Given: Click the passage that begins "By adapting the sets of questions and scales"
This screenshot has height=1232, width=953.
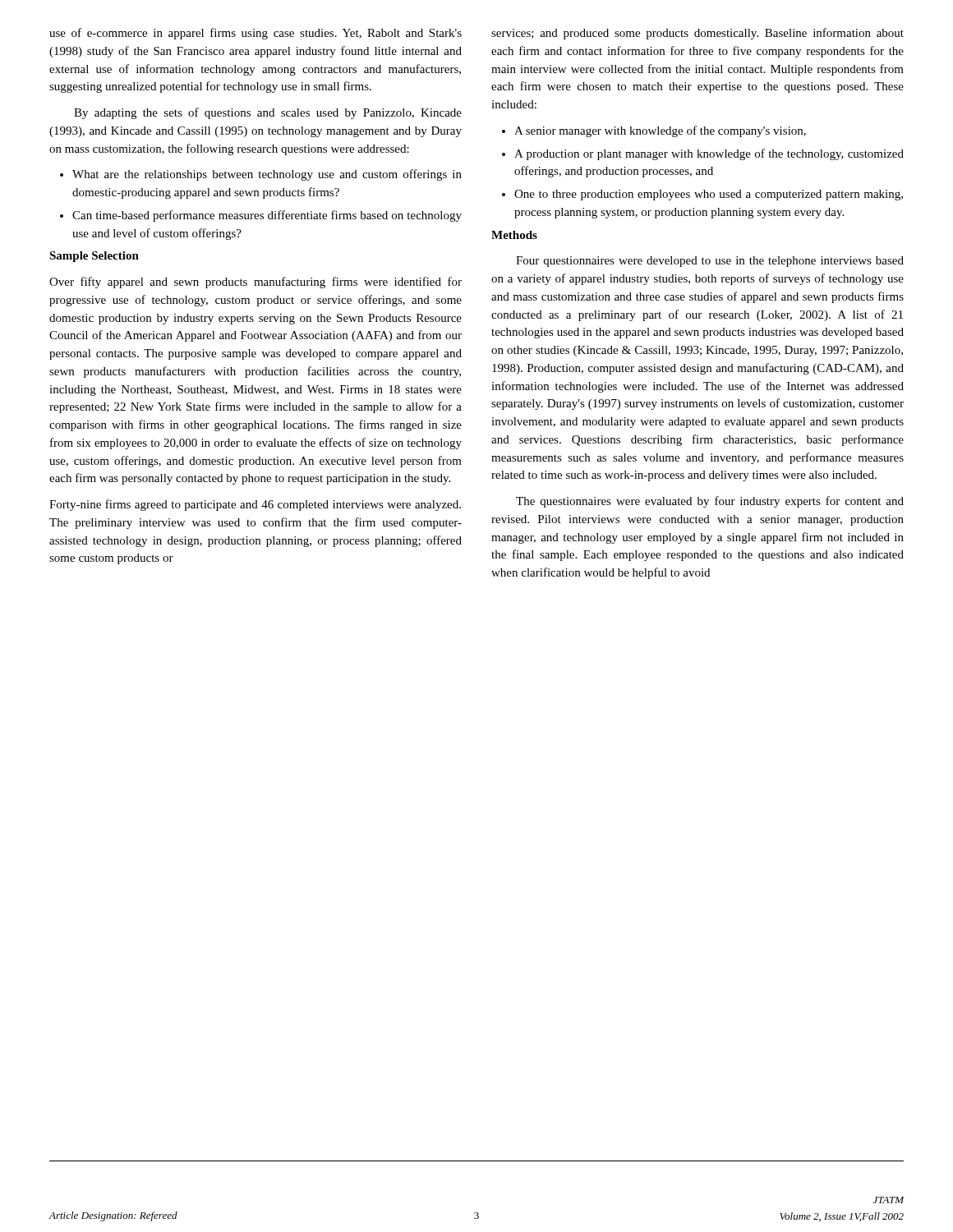Looking at the screenshot, I should pyautogui.click(x=255, y=131).
